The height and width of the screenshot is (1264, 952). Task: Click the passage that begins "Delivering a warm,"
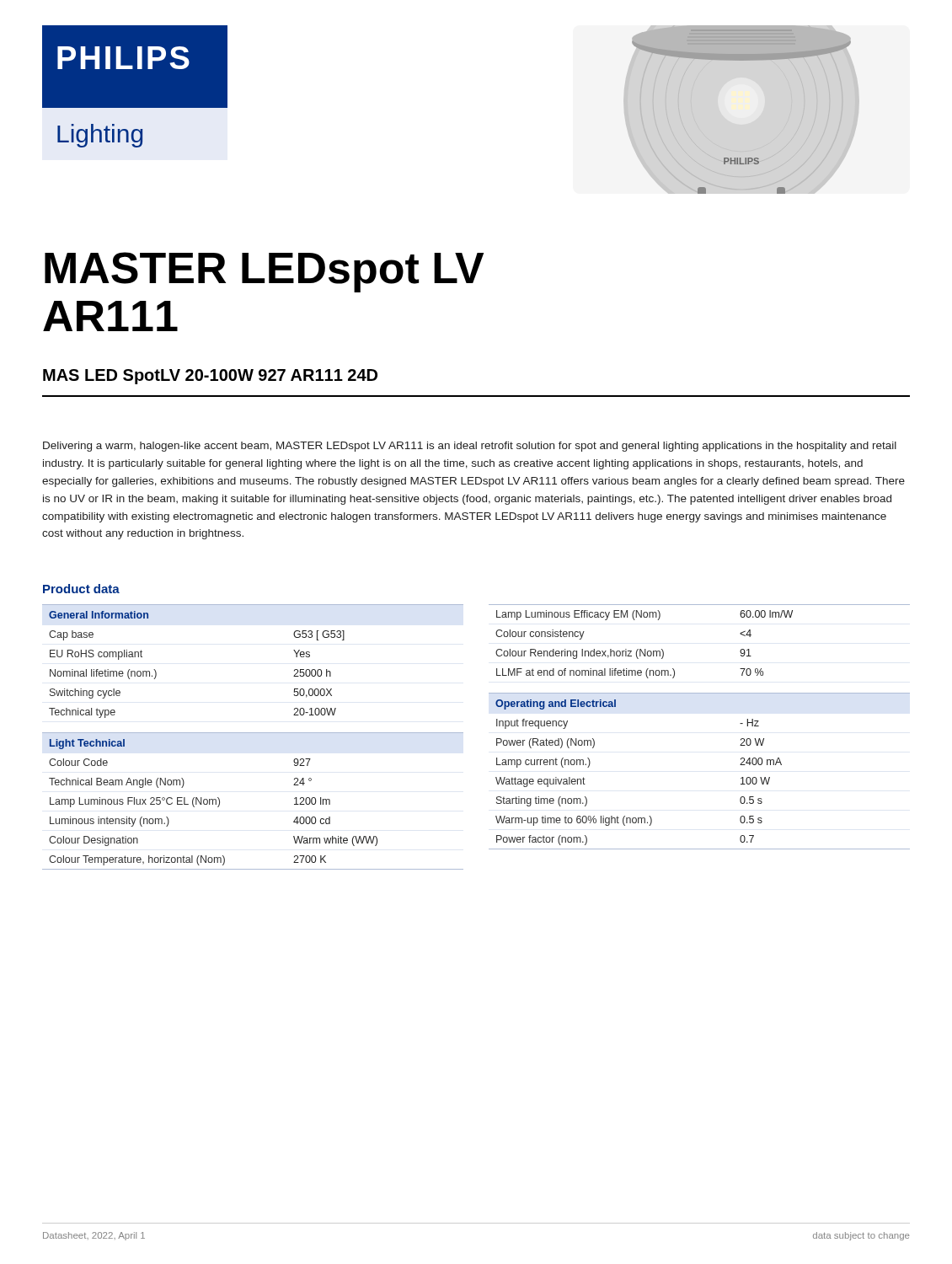476,490
